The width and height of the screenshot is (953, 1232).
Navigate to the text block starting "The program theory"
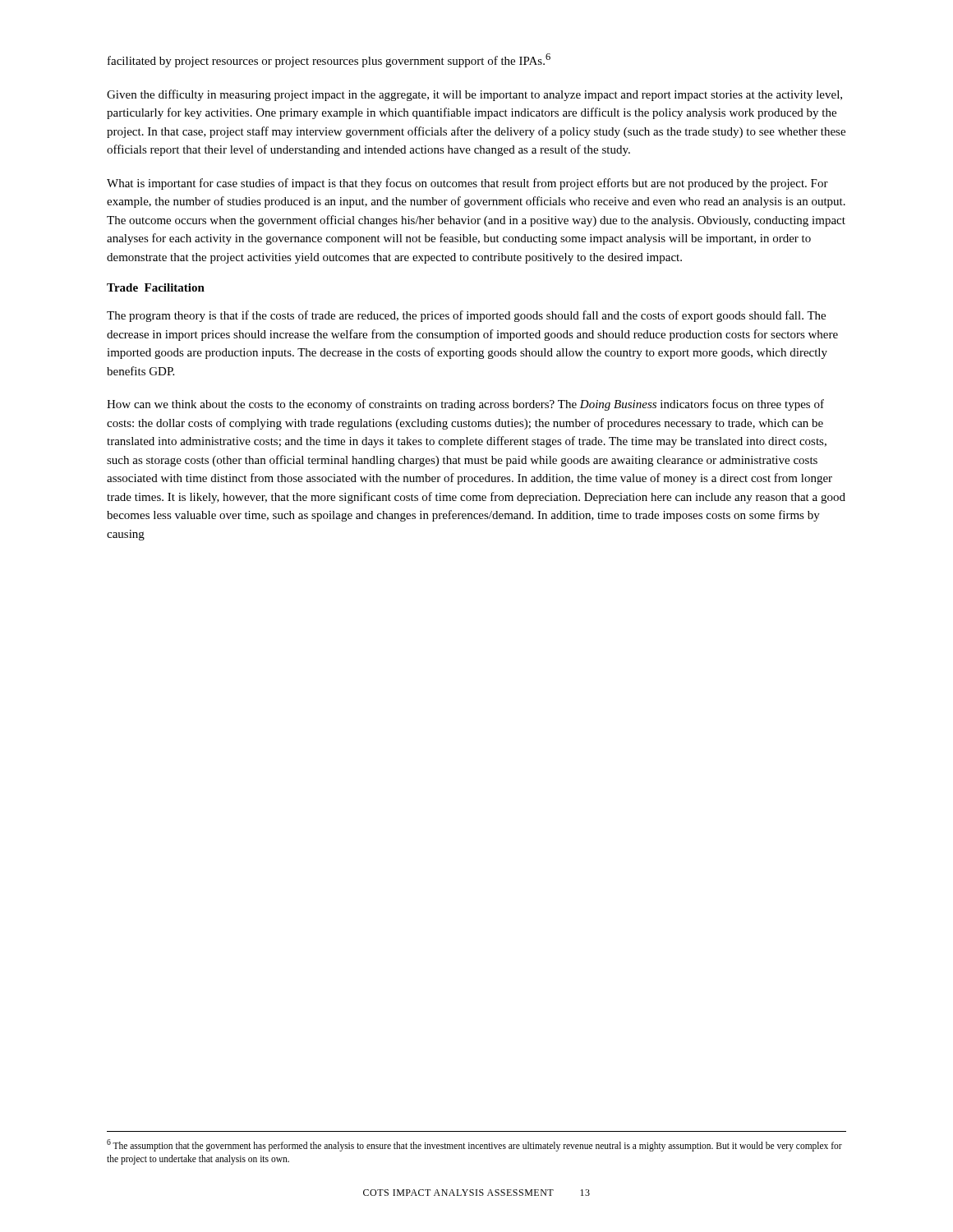(x=472, y=343)
